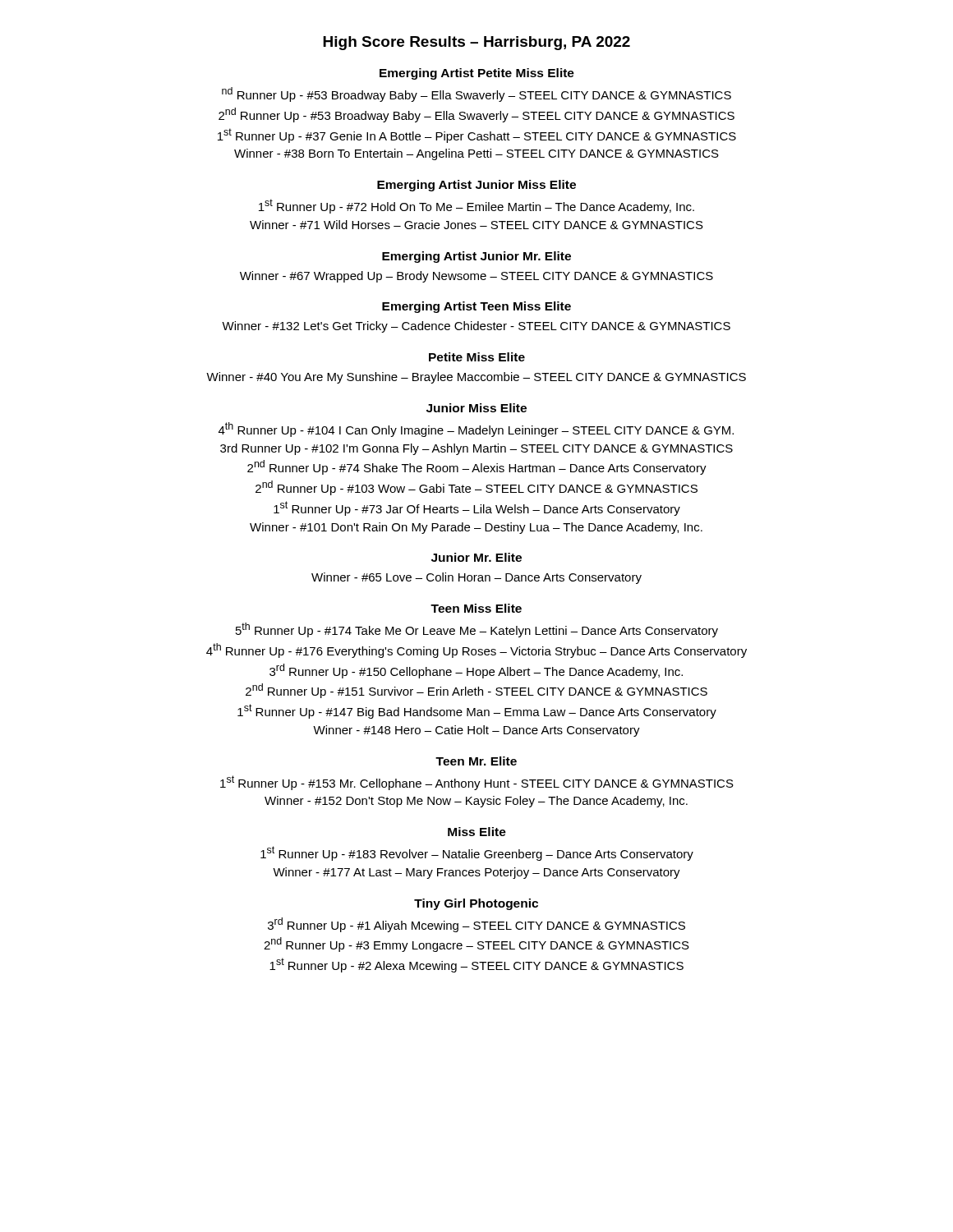Click on the text block starting "1st Runner Up - #72 Hold On"

[476, 205]
